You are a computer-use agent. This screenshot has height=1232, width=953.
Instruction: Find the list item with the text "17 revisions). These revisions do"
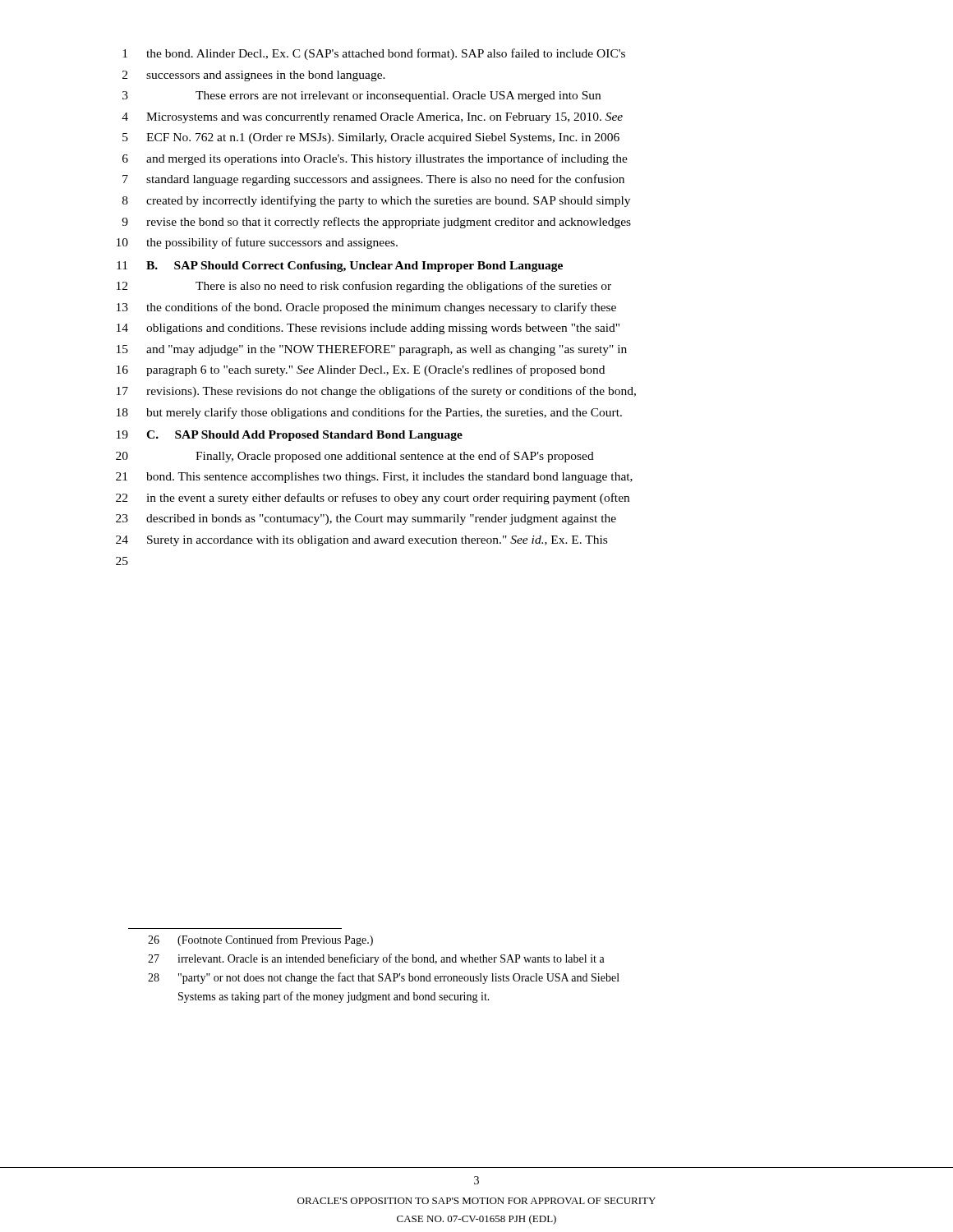(x=476, y=391)
